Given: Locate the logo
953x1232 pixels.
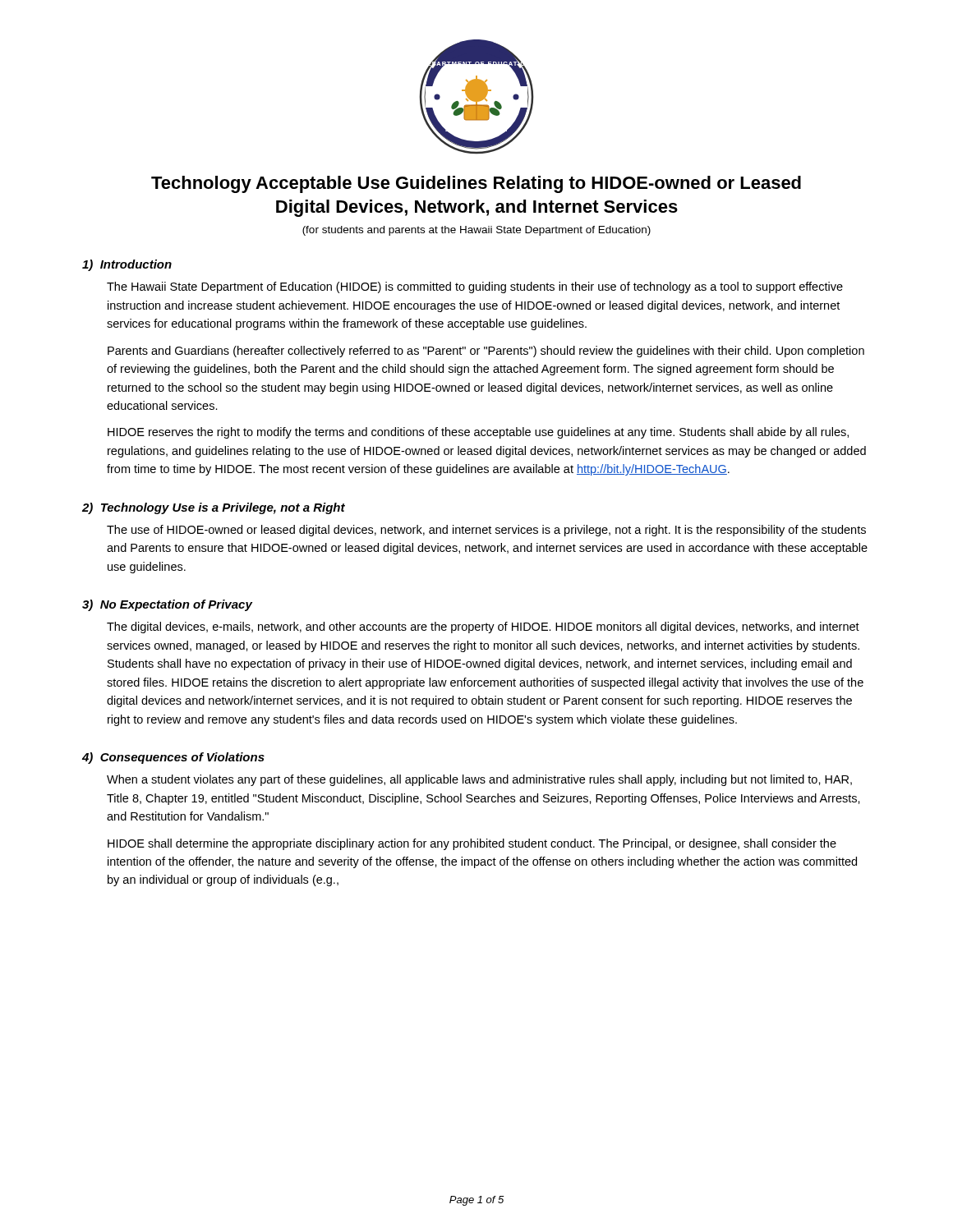Looking at the screenshot, I should (x=476, y=86).
